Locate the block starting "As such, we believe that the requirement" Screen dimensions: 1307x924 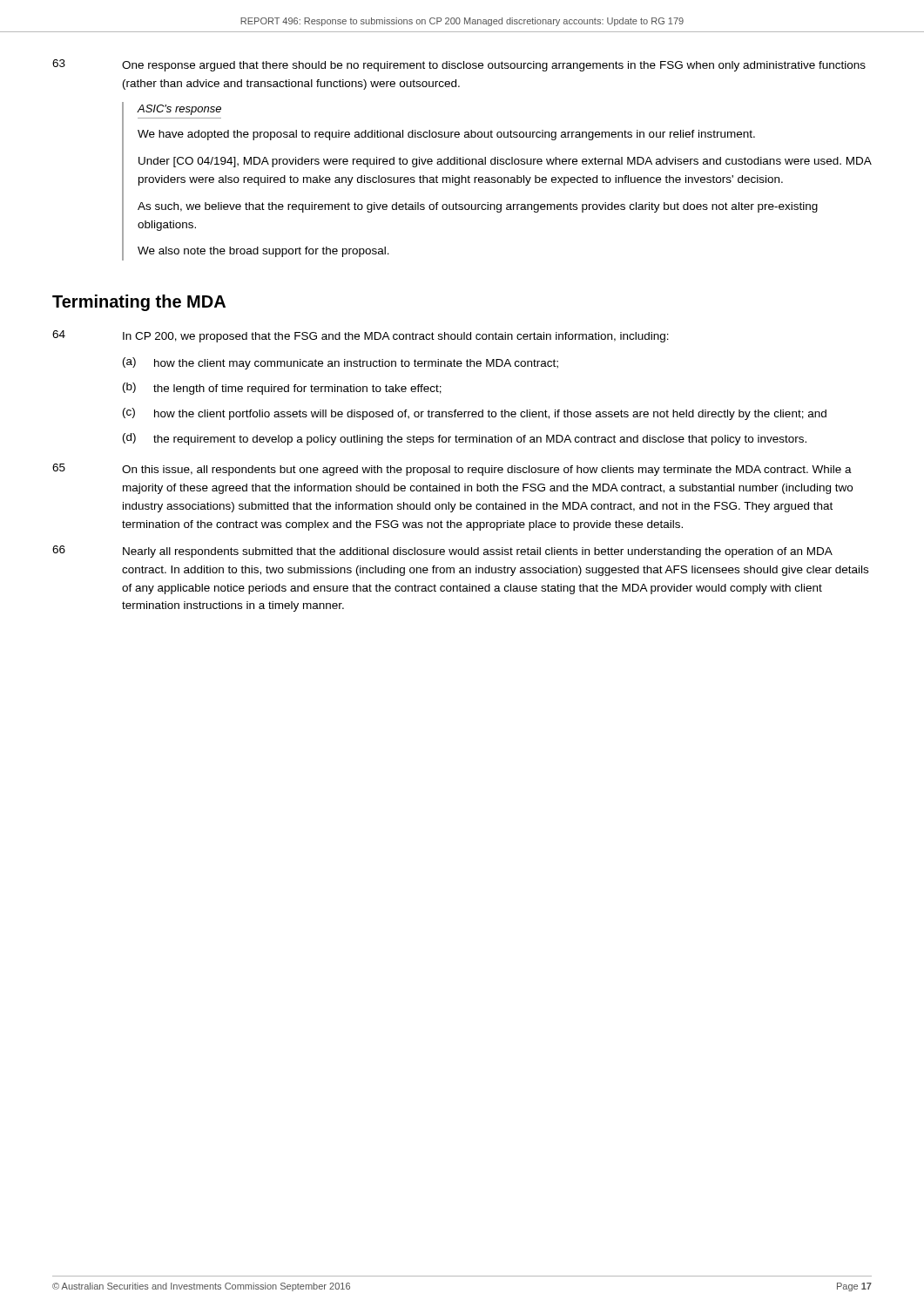478,215
